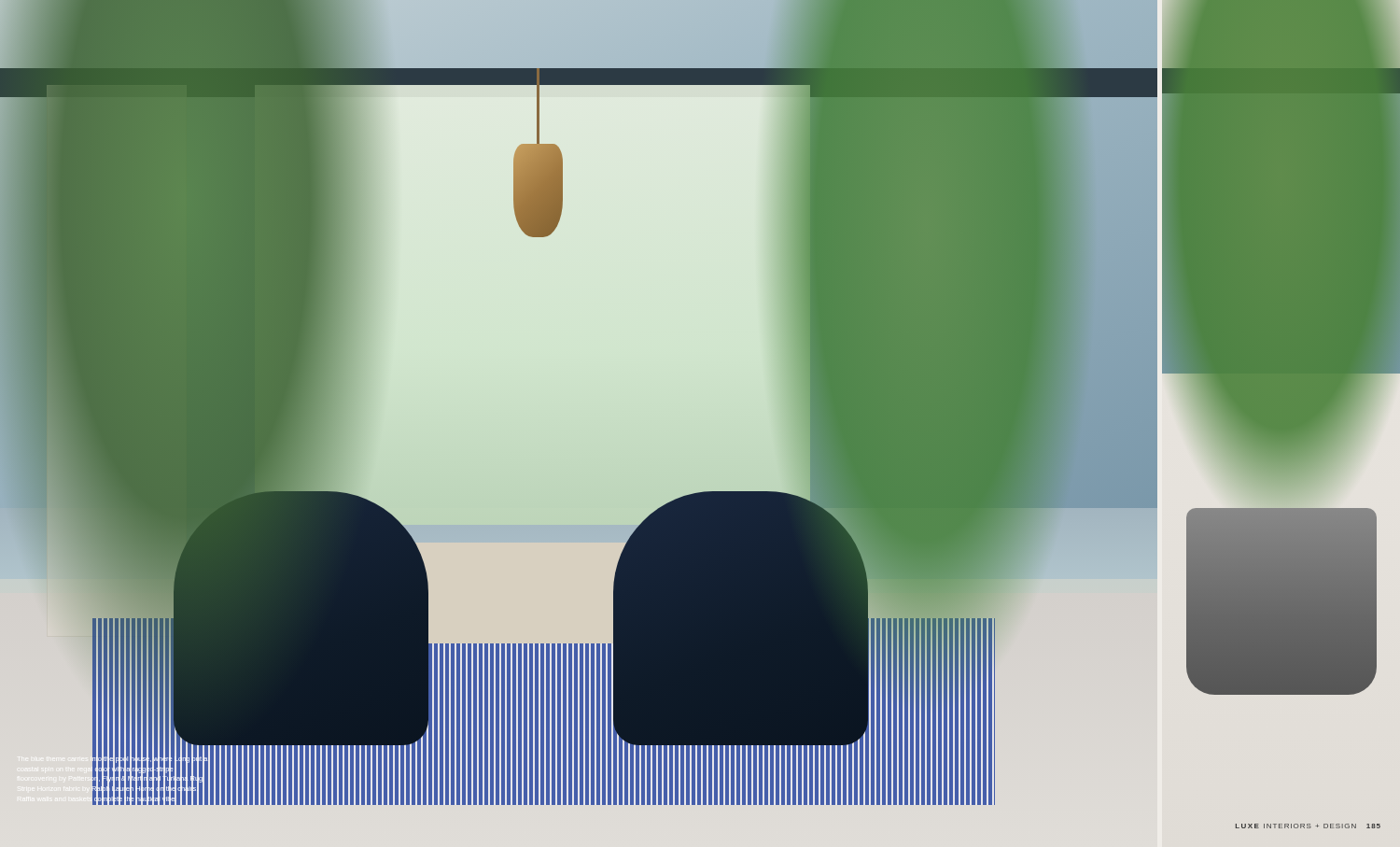The image size is (1400, 847).
Task: Click the caption that begins "The blue theme"
Action: (115, 780)
